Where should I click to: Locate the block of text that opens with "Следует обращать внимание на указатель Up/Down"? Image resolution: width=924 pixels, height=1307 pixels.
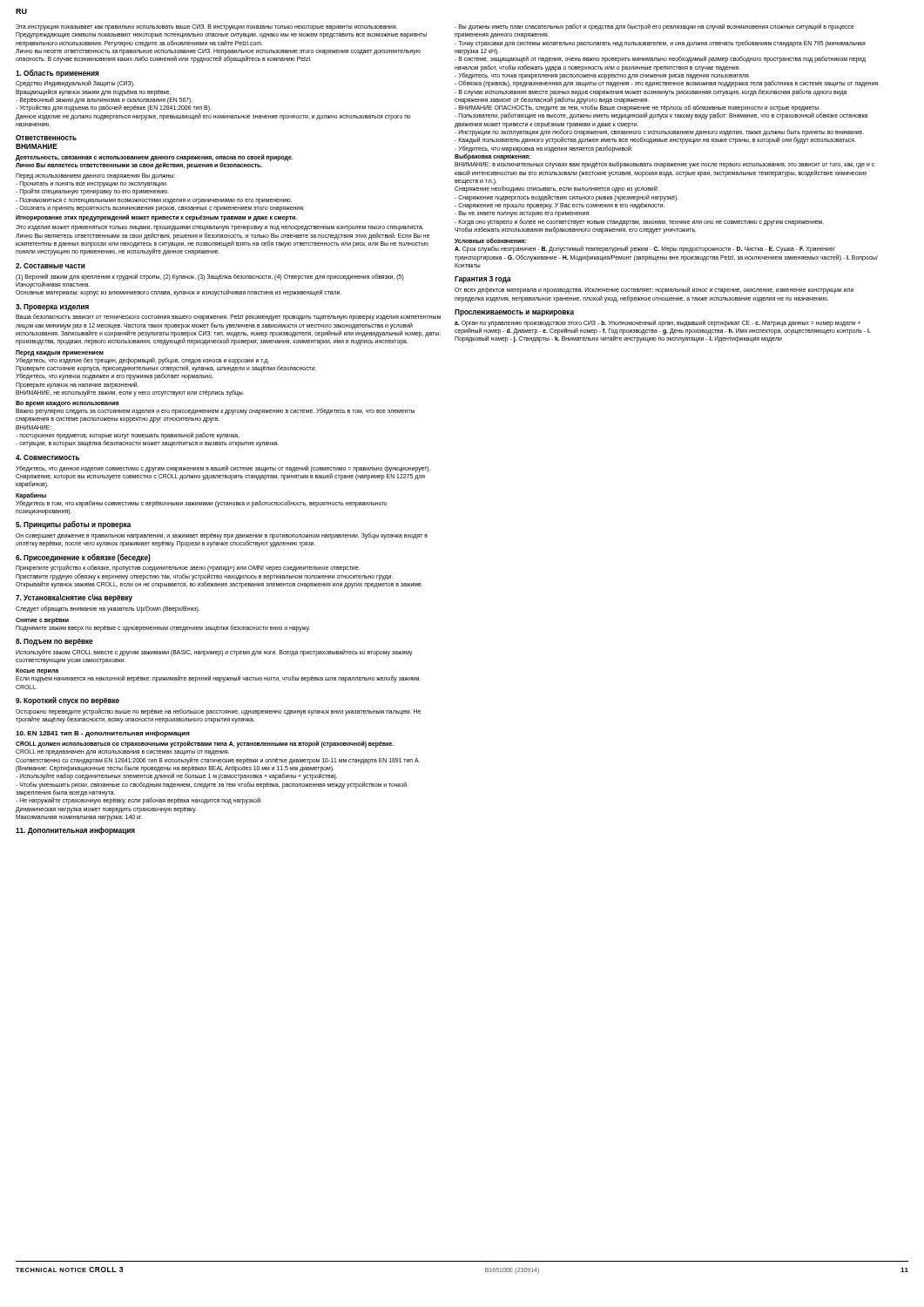click(108, 609)
